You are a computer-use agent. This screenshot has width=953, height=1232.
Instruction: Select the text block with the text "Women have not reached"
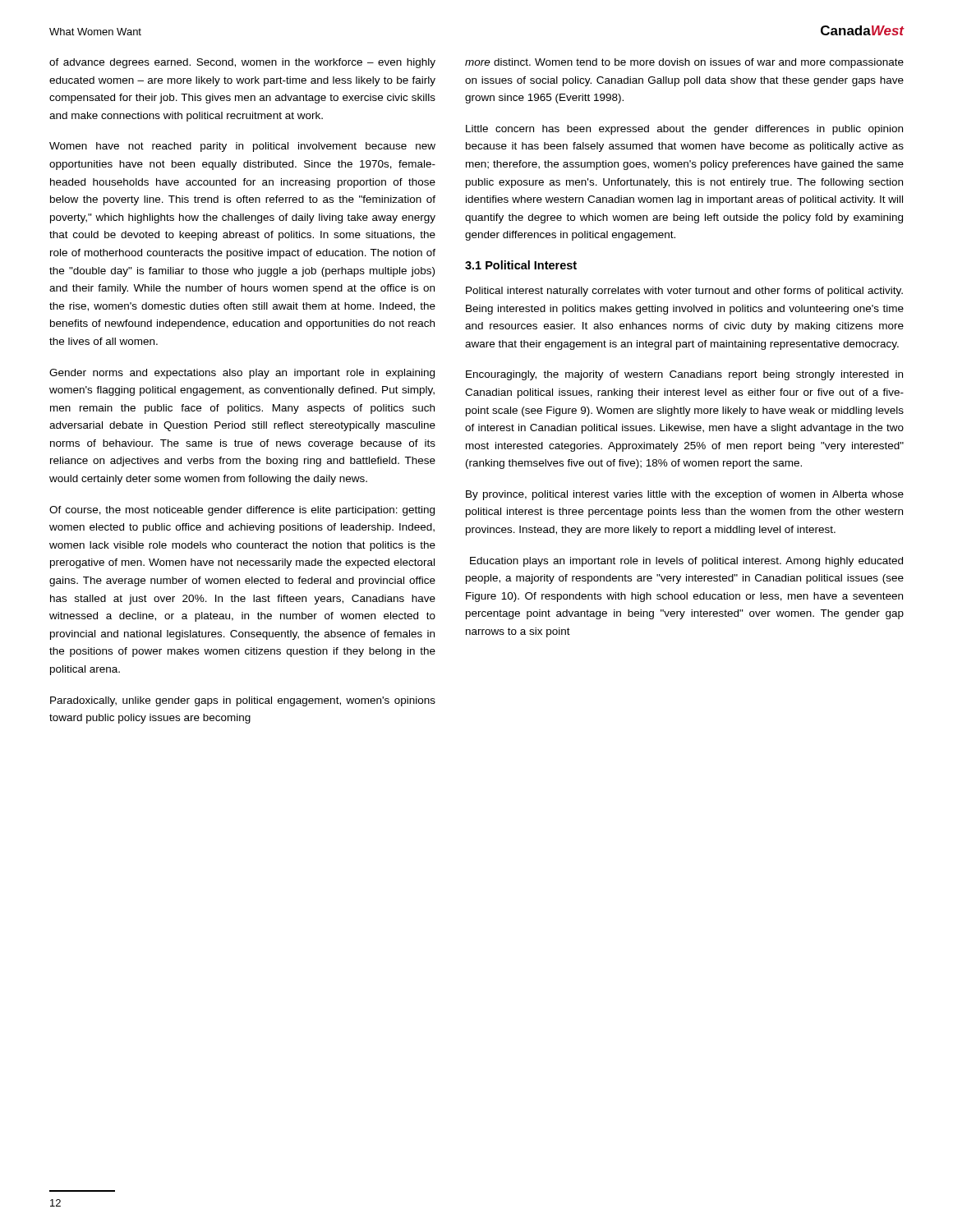[242, 244]
